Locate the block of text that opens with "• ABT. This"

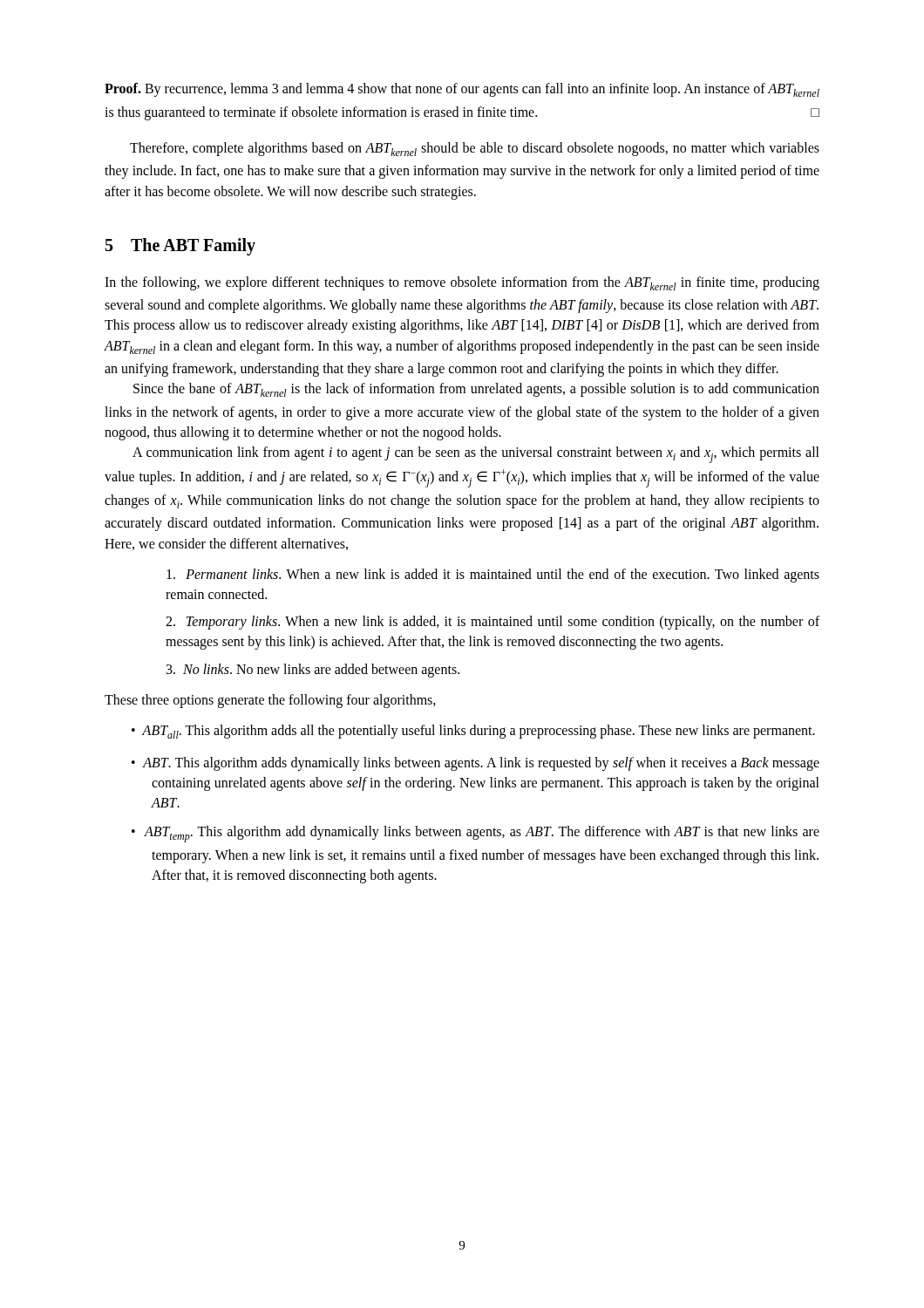tap(475, 782)
